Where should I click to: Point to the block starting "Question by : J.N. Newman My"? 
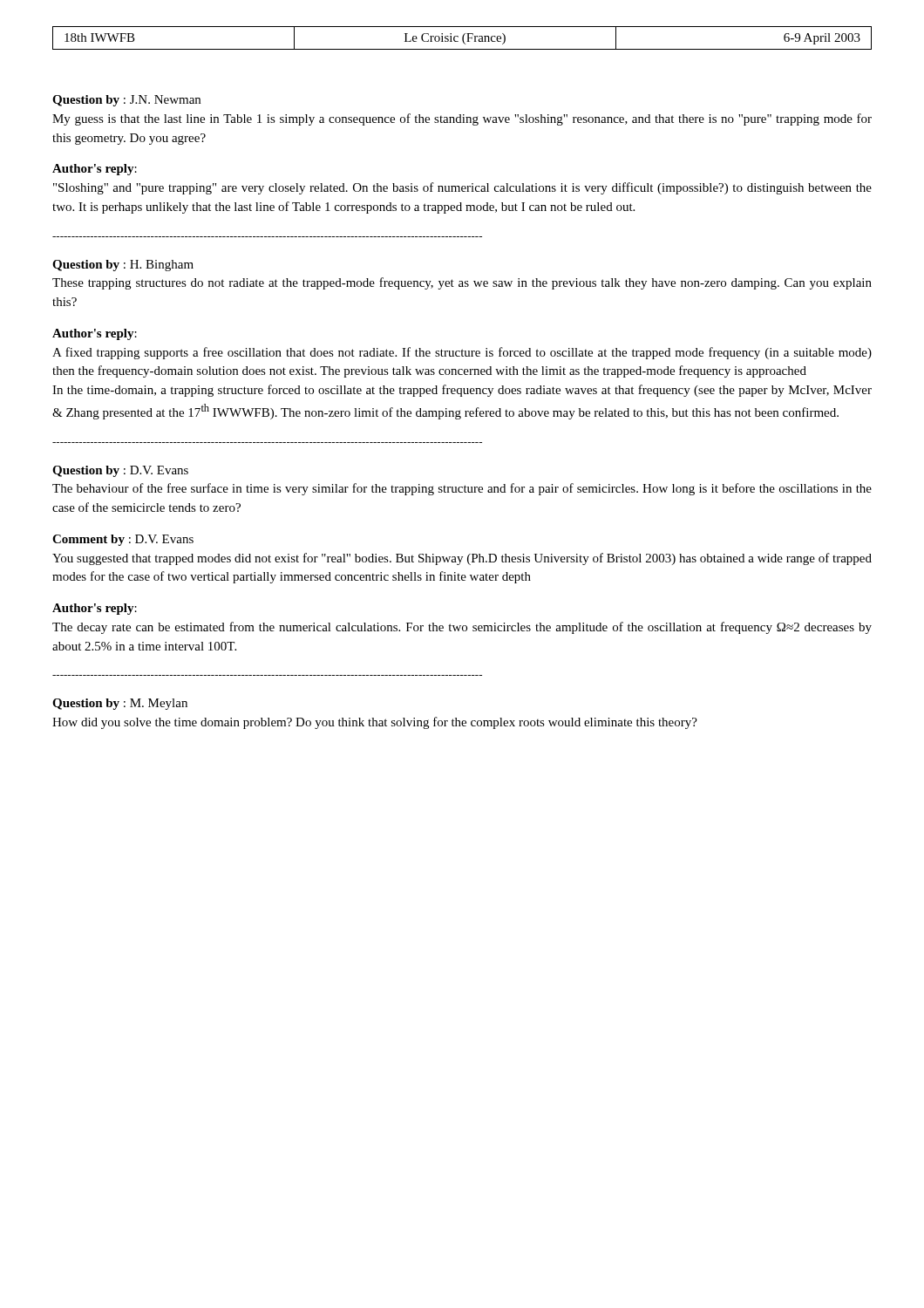[462, 119]
